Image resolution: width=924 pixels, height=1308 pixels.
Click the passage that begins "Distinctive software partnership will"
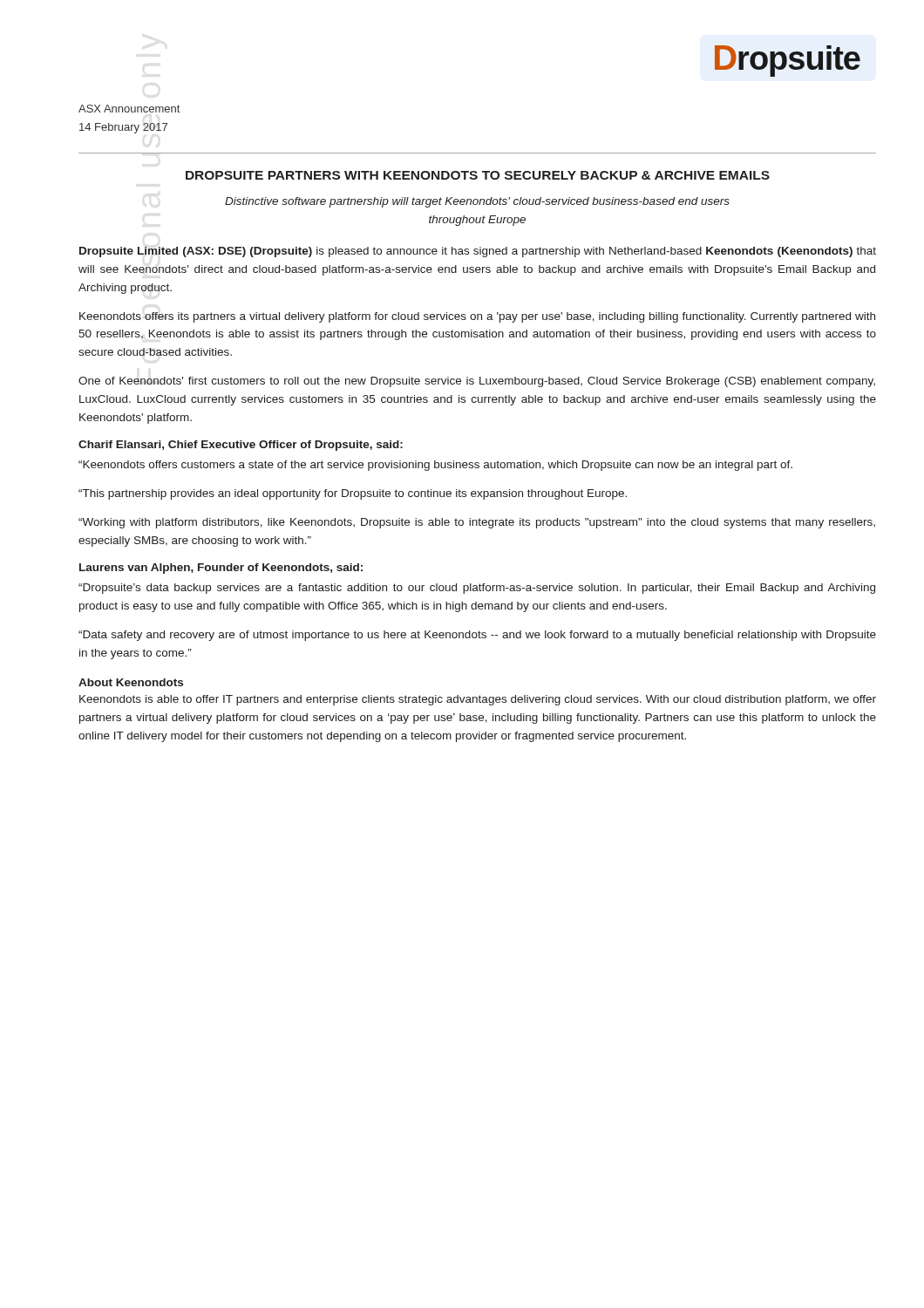(x=477, y=210)
